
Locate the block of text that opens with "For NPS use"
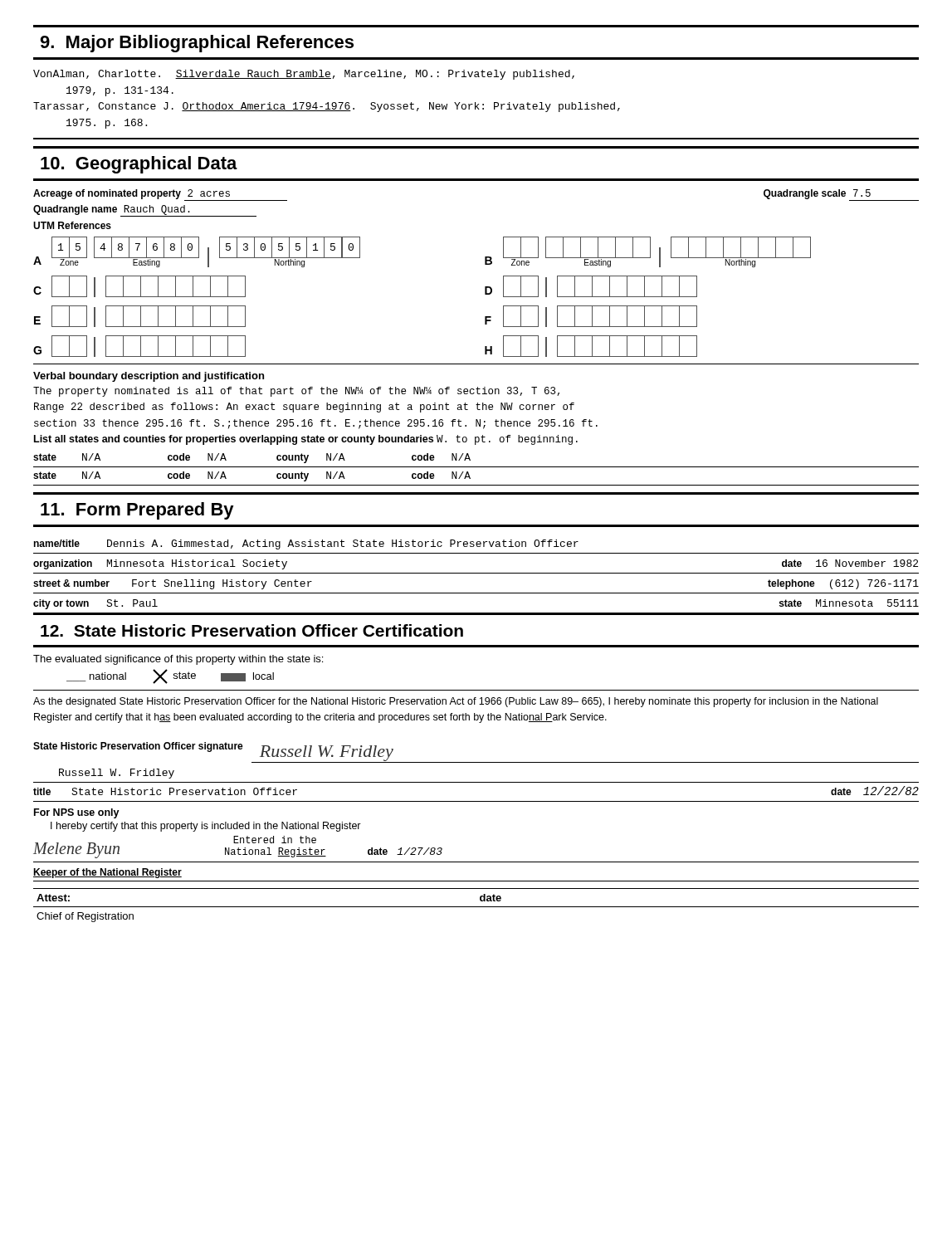click(77, 813)
